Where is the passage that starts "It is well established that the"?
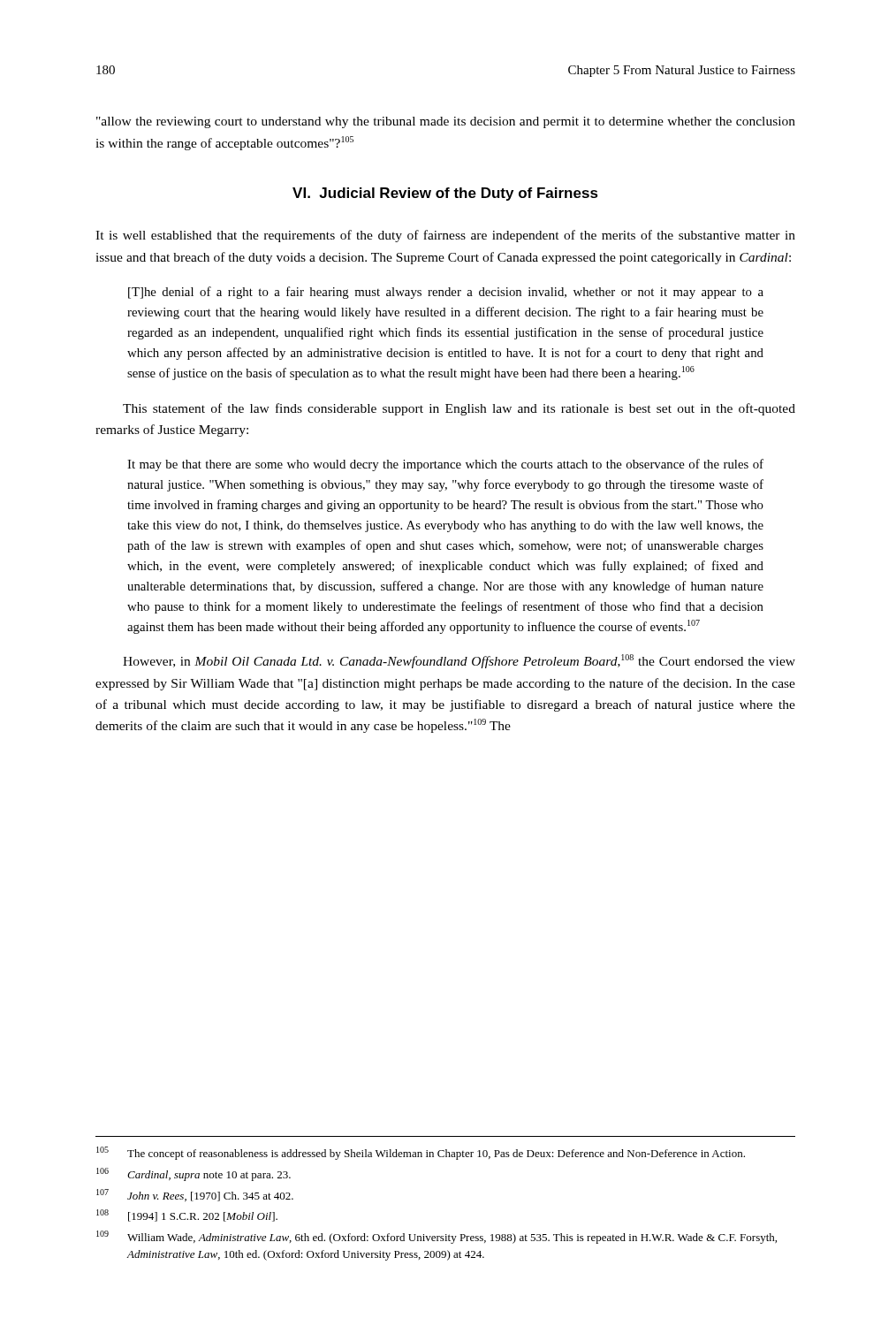896x1326 pixels. point(445,246)
